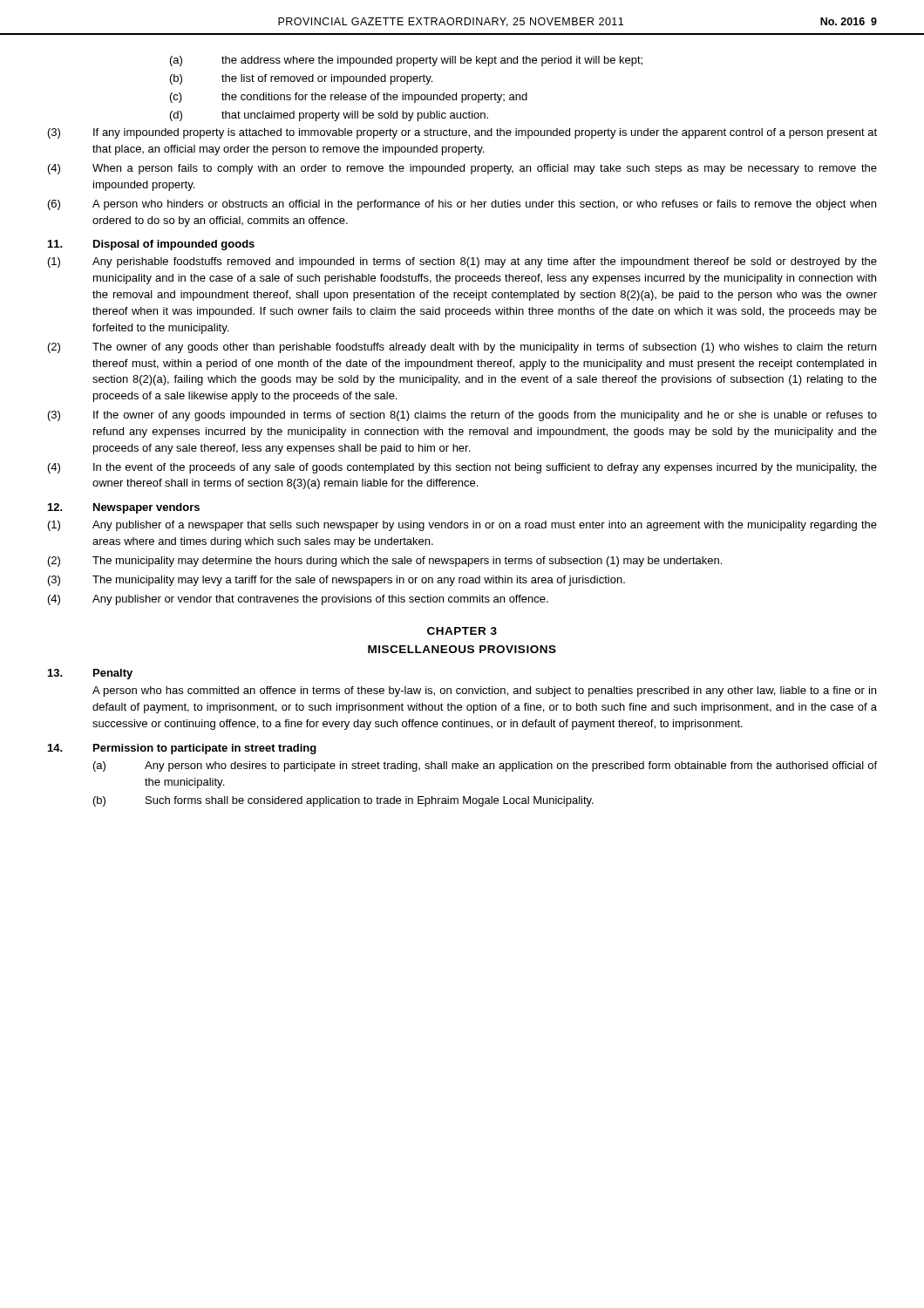This screenshot has width=924, height=1308.
Task: Click on the block starting "14. Permission to participate in street"
Action: [182, 748]
